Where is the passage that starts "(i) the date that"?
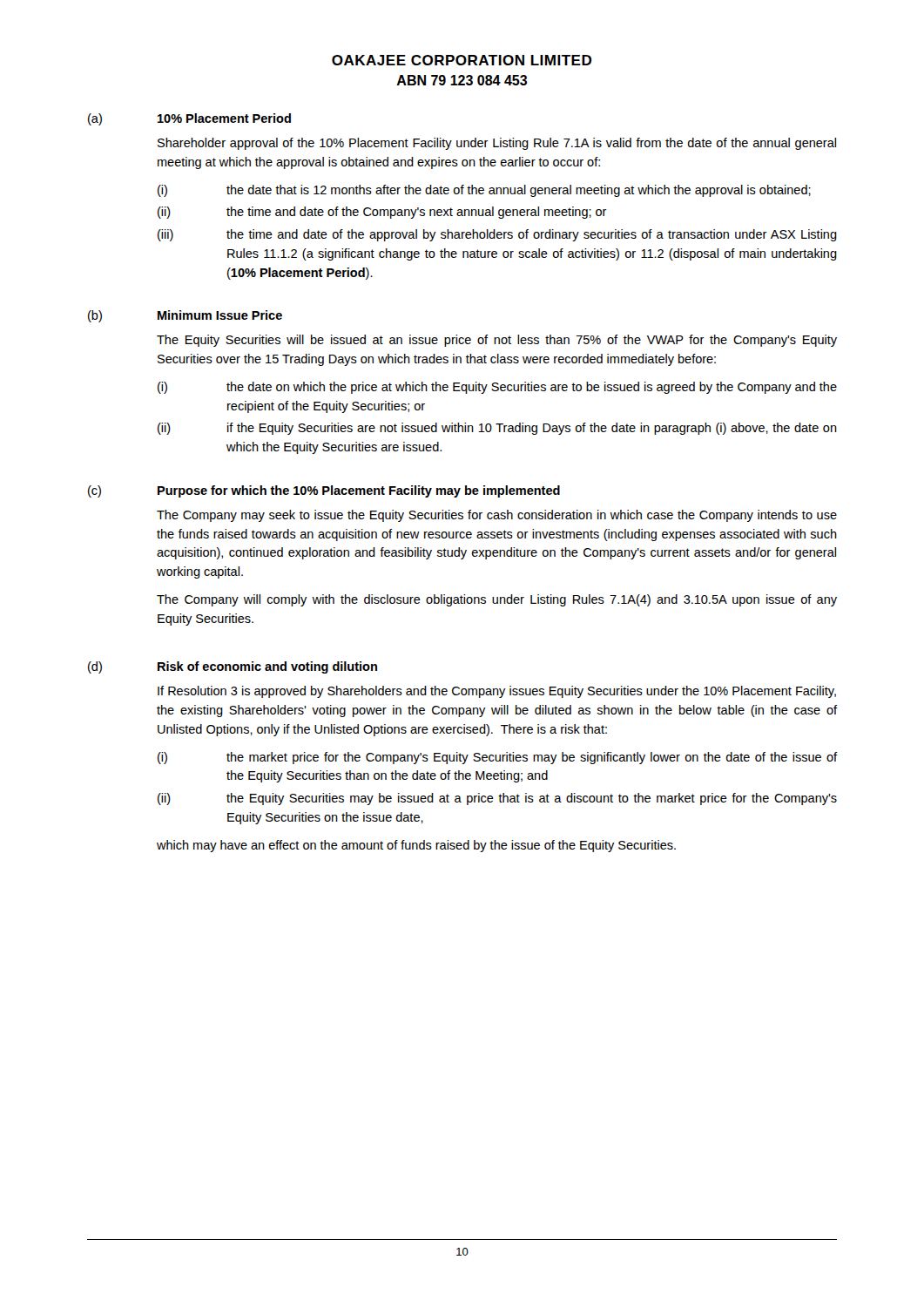924x1307 pixels. click(497, 190)
